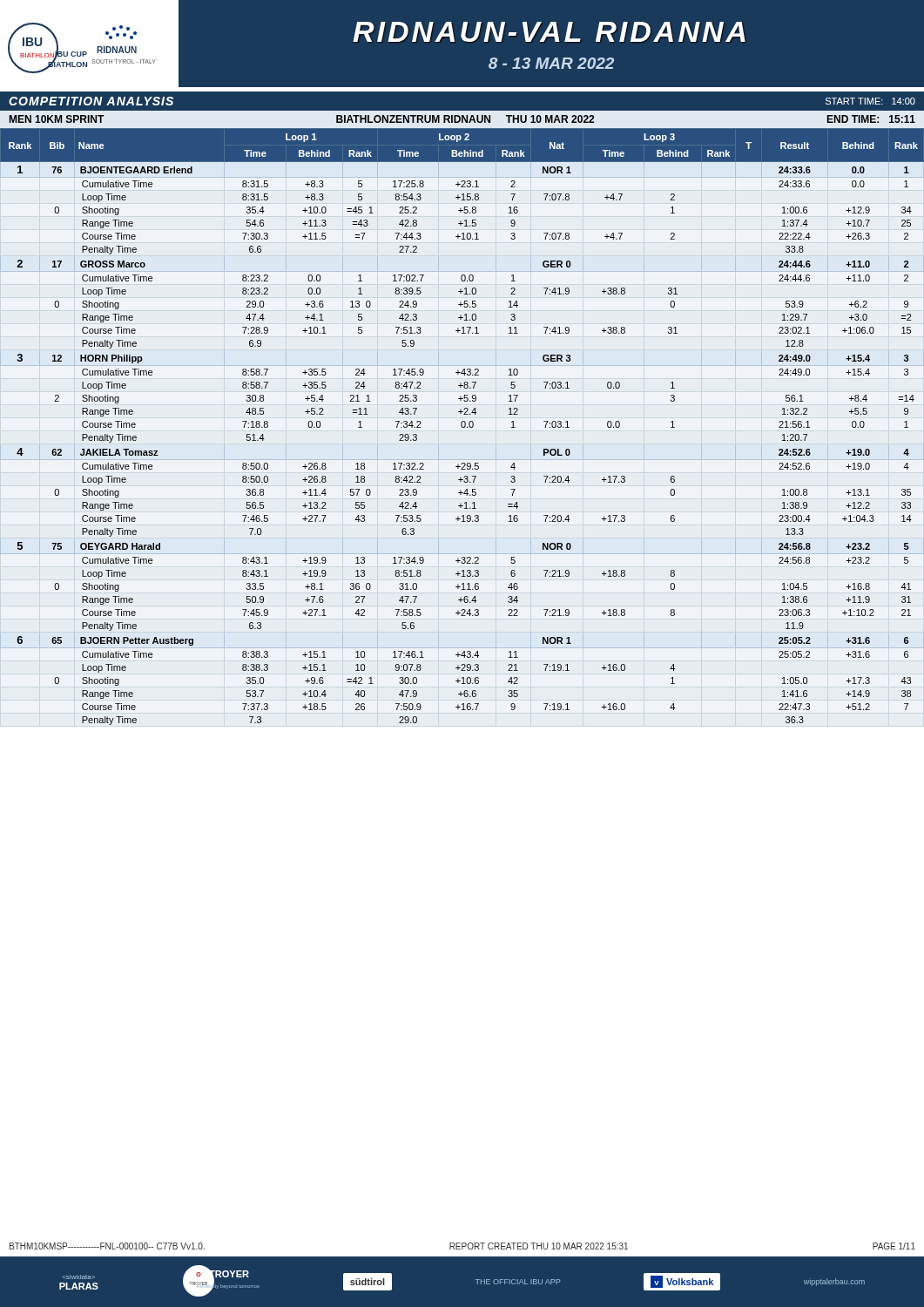The image size is (924, 1307).
Task: Locate the title
Action: (x=462, y=101)
